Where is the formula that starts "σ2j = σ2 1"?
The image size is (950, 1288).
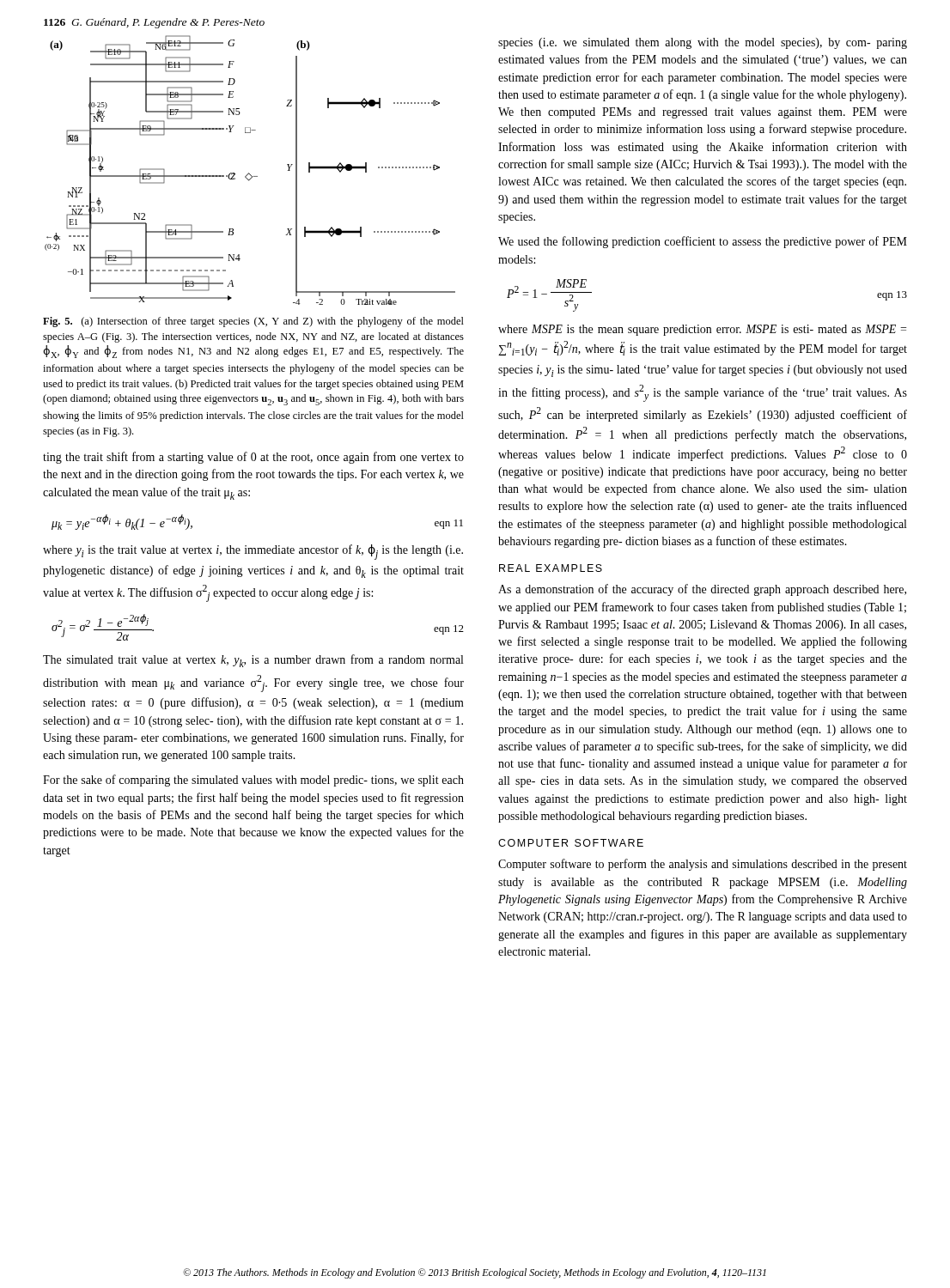(85, 627)
